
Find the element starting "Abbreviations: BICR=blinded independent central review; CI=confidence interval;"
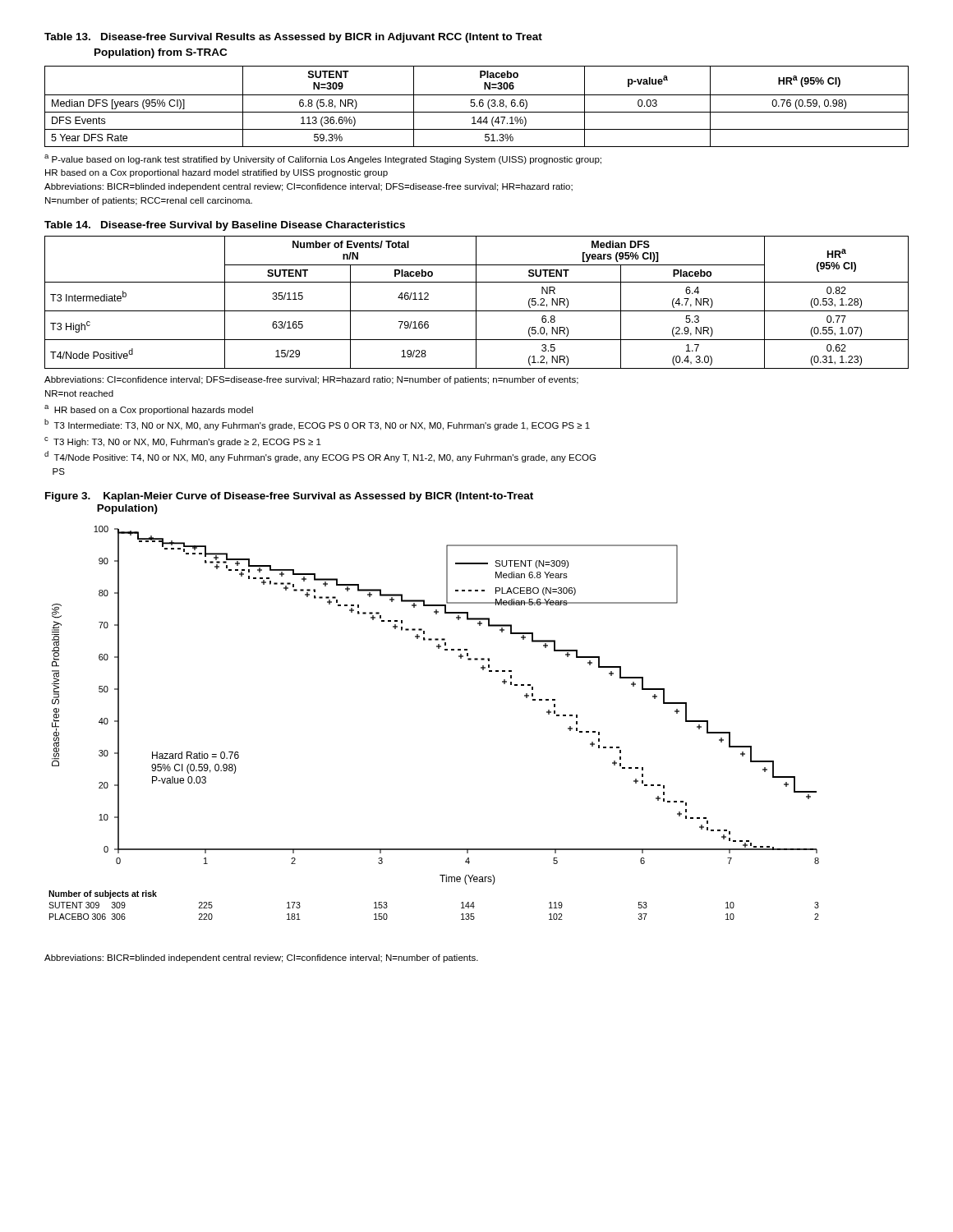261,958
